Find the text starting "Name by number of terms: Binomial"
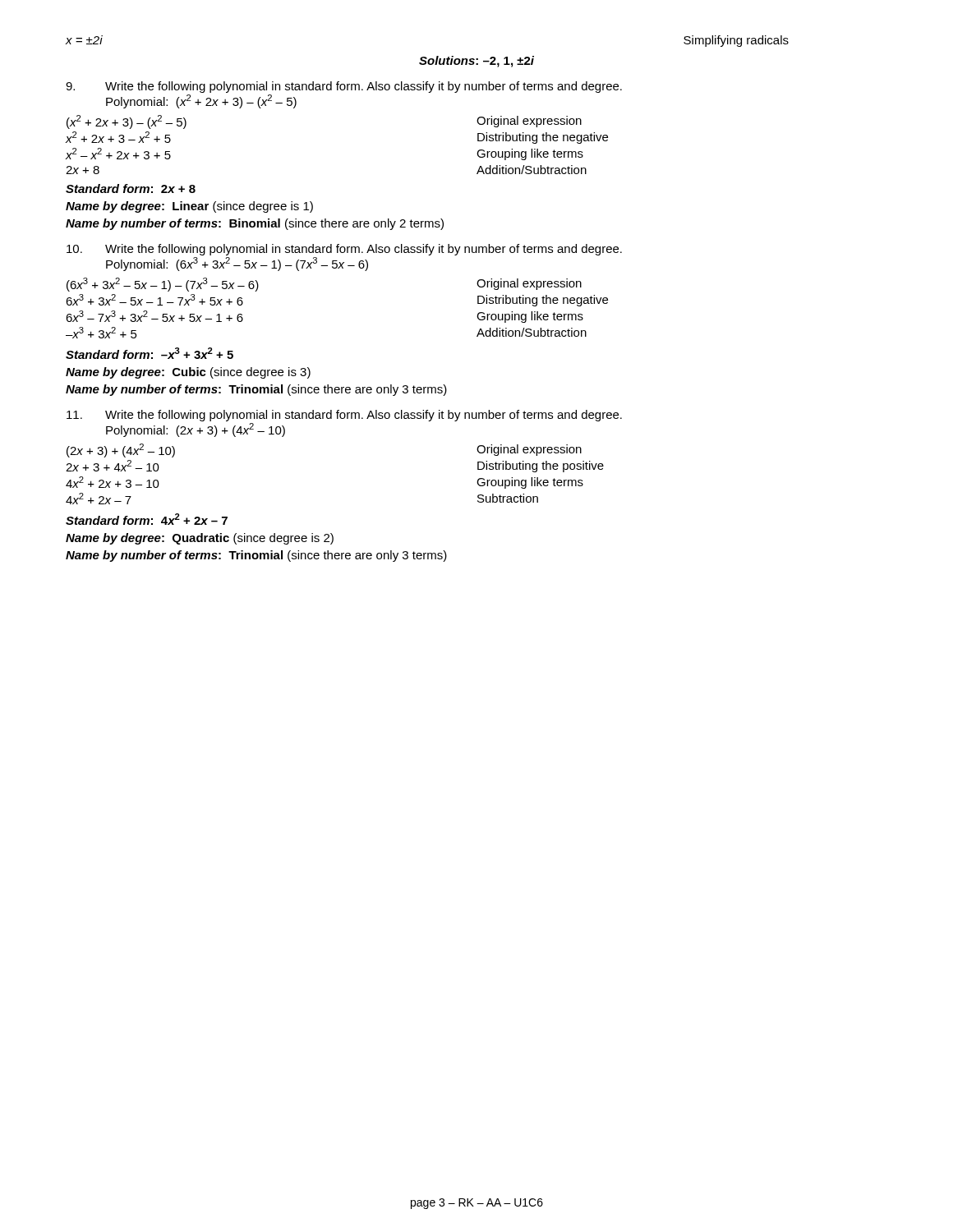This screenshot has height=1232, width=953. pyautogui.click(x=255, y=223)
